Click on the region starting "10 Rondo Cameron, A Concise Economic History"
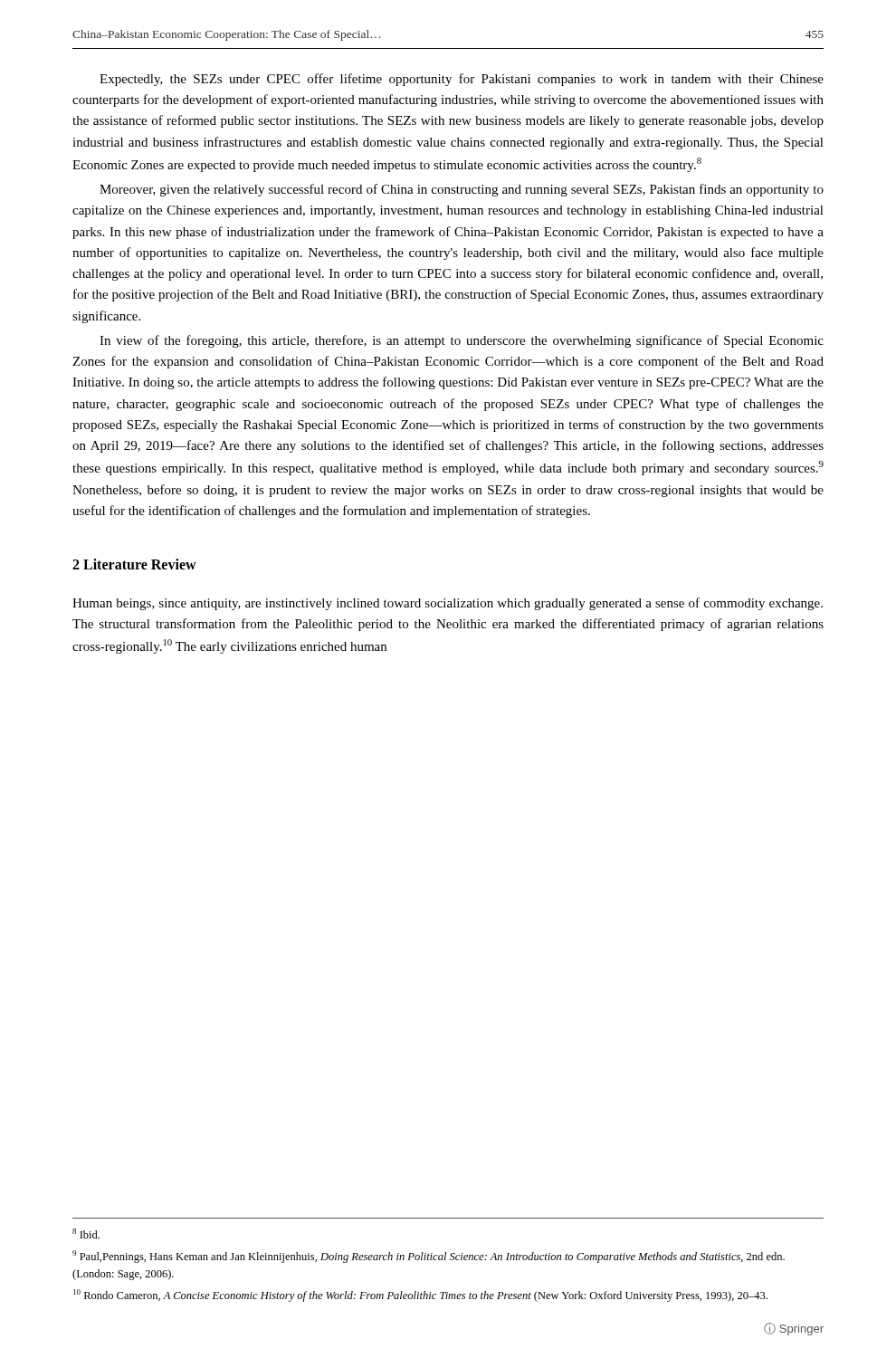This screenshot has width=896, height=1358. 420,1294
